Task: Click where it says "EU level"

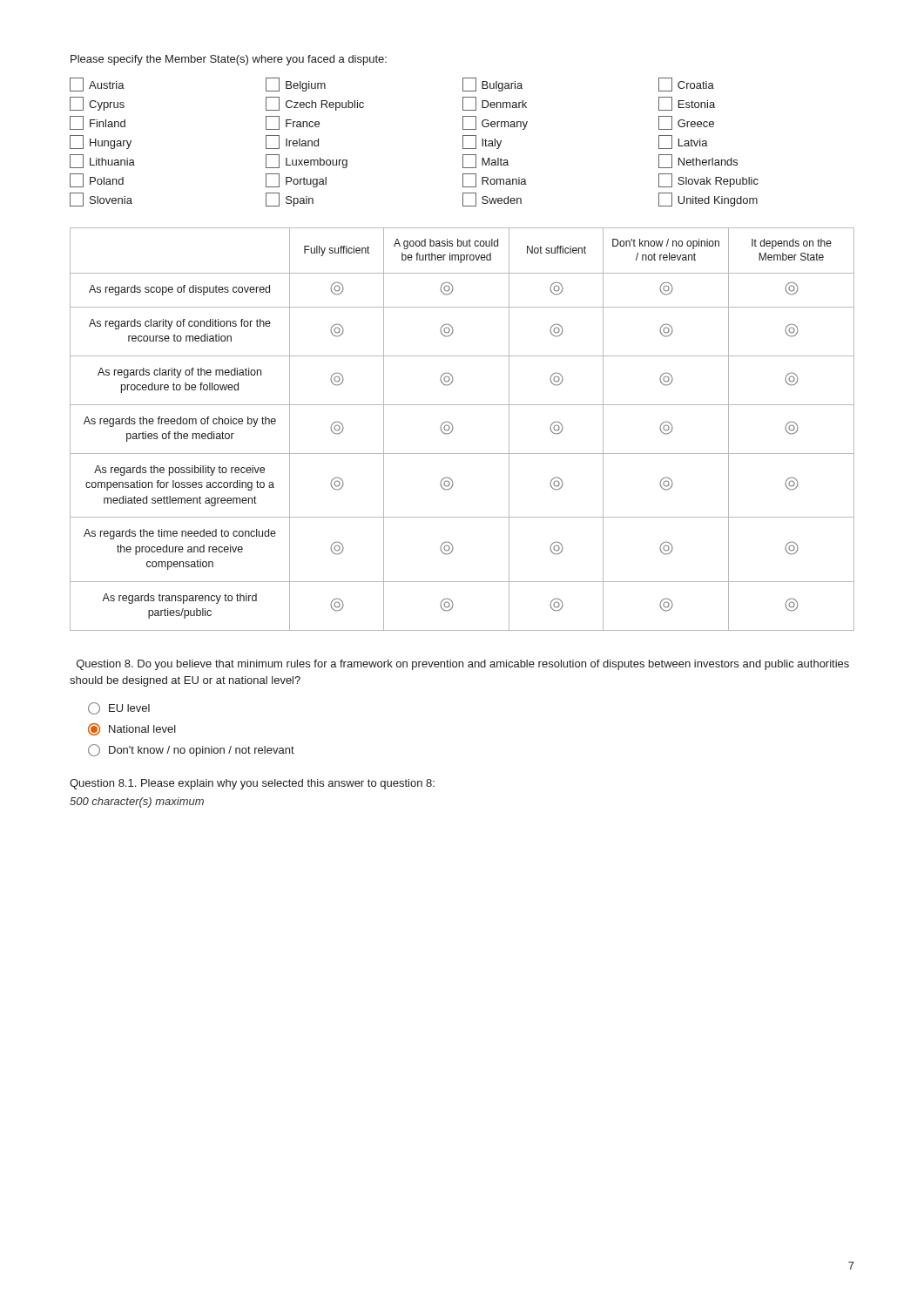Action: pos(119,708)
